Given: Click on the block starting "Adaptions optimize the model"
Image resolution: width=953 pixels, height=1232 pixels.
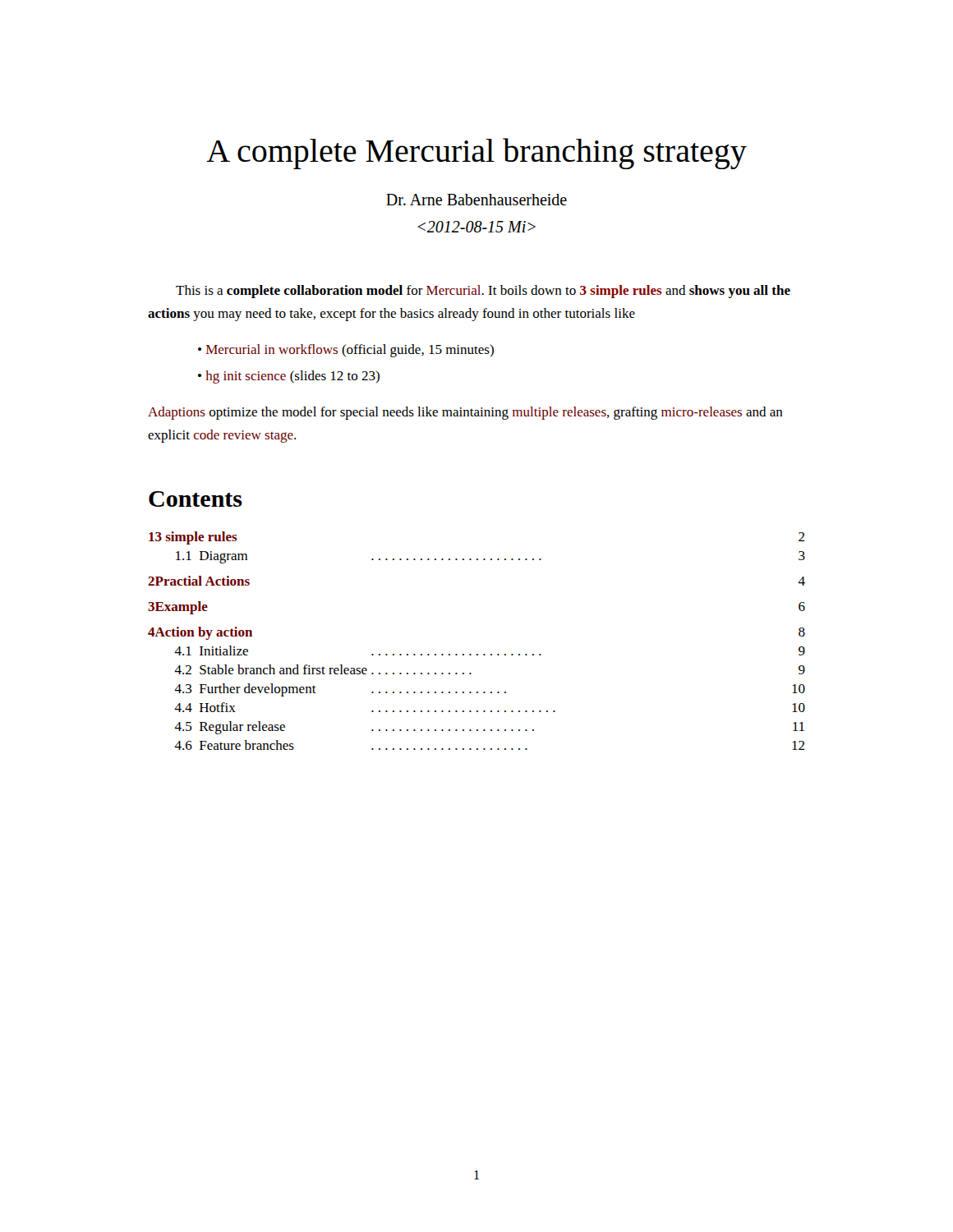Looking at the screenshot, I should 465,424.
